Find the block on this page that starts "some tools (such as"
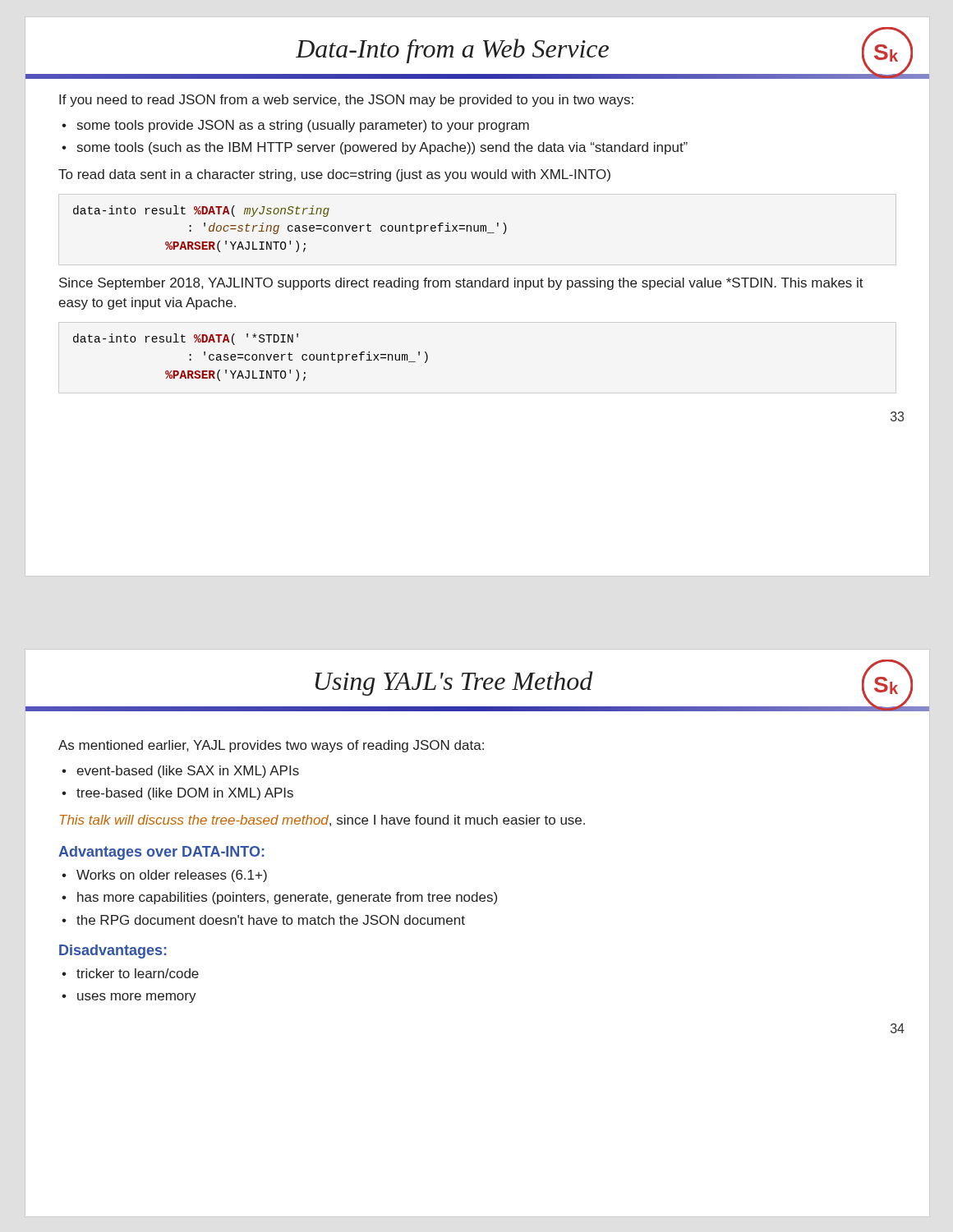This screenshot has width=953, height=1232. tap(382, 148)
